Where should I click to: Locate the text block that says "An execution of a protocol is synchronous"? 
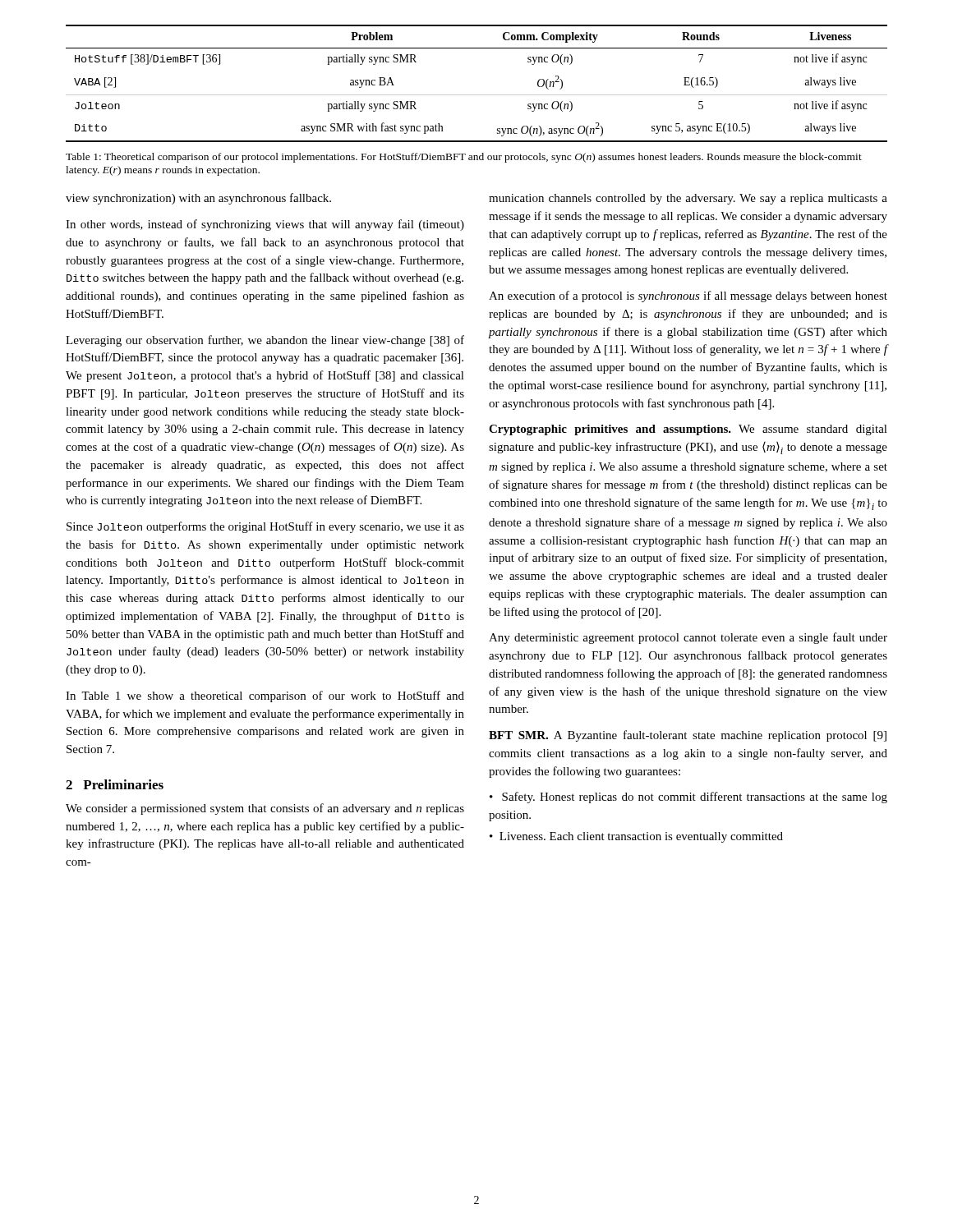coord(688,349)
